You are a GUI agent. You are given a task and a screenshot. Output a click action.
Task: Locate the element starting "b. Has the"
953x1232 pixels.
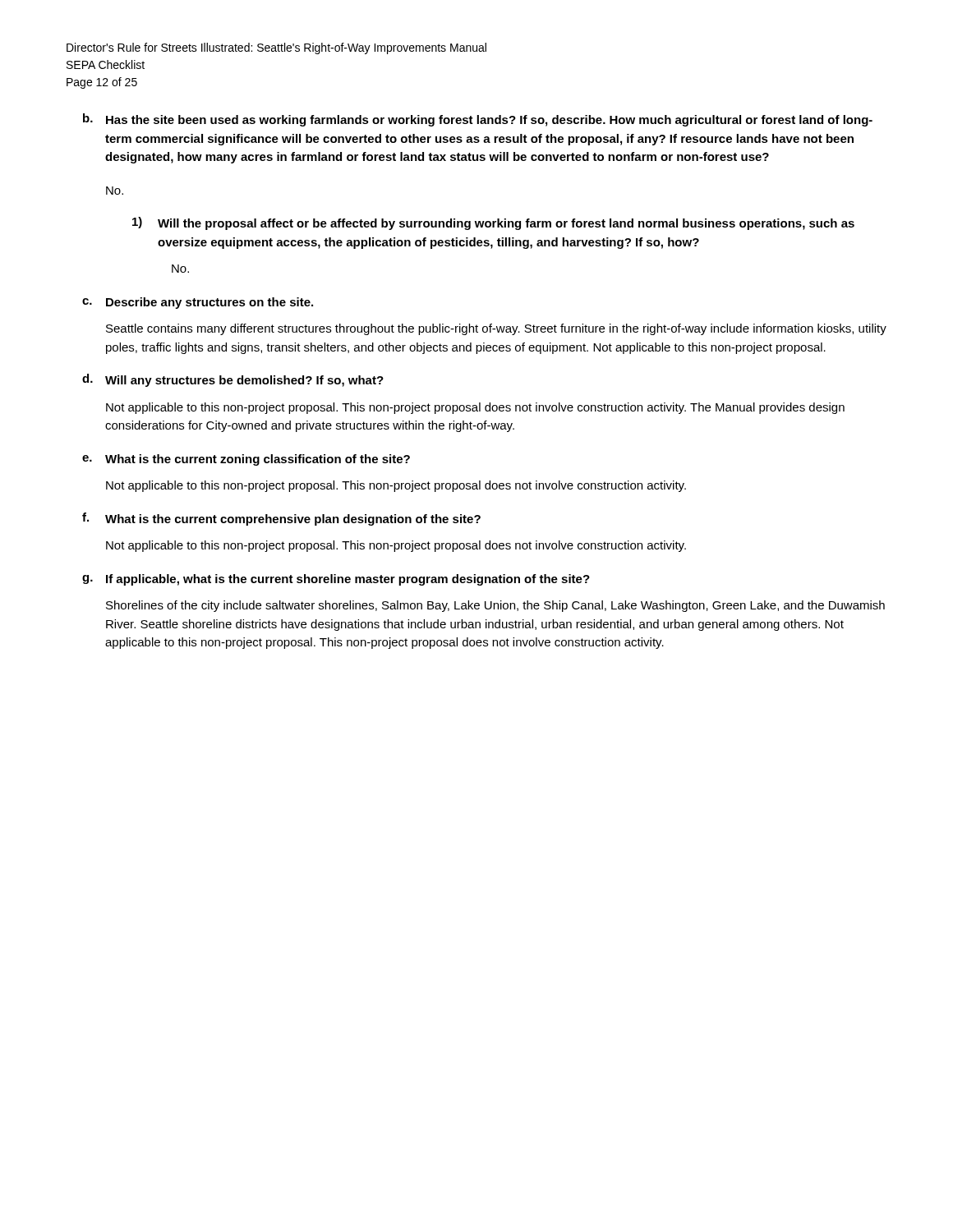[x=485, y=139]
